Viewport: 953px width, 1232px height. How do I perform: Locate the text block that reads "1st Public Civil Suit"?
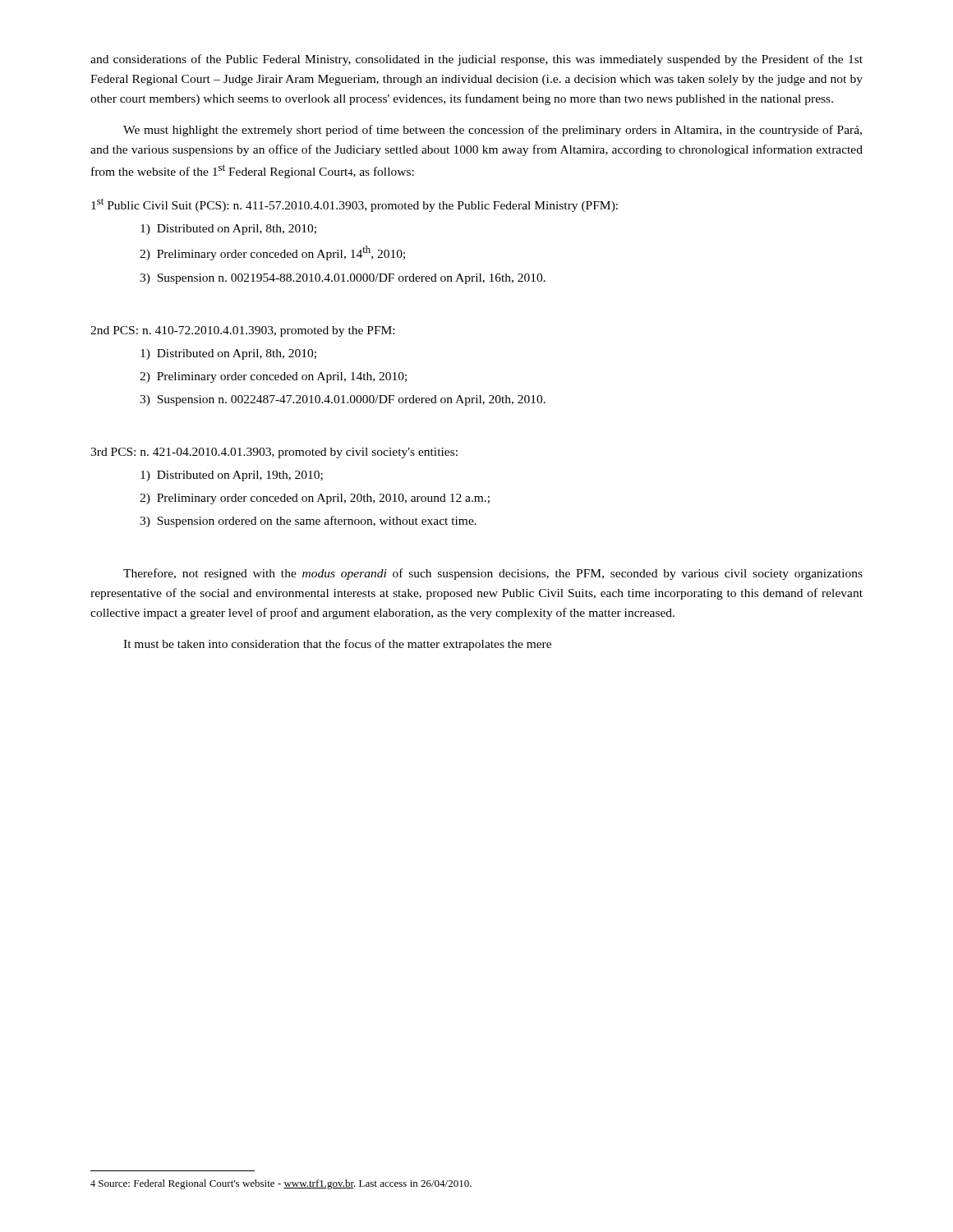click(355, 204)
